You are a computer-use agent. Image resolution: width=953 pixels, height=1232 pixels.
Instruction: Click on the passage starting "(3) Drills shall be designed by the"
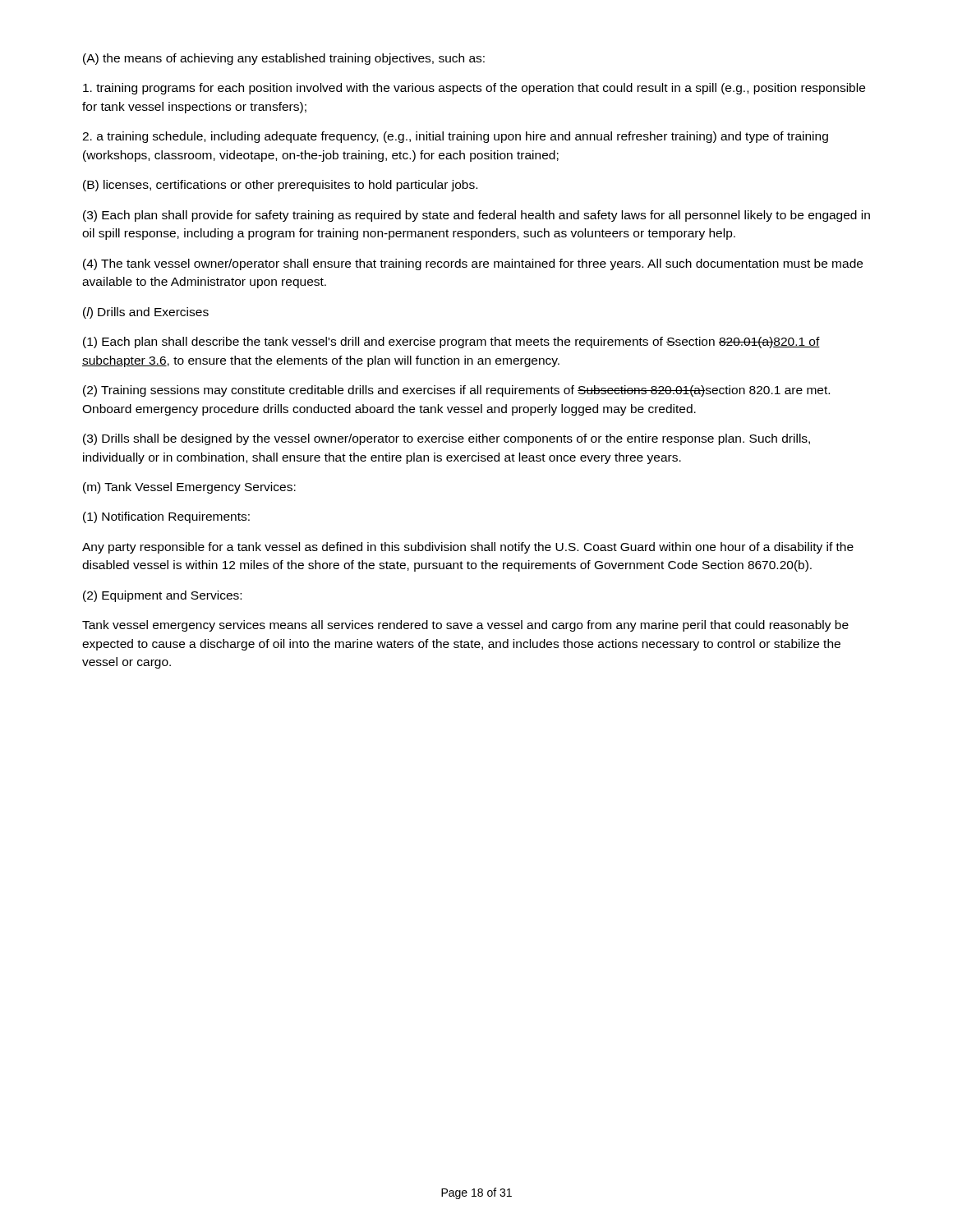447,447
